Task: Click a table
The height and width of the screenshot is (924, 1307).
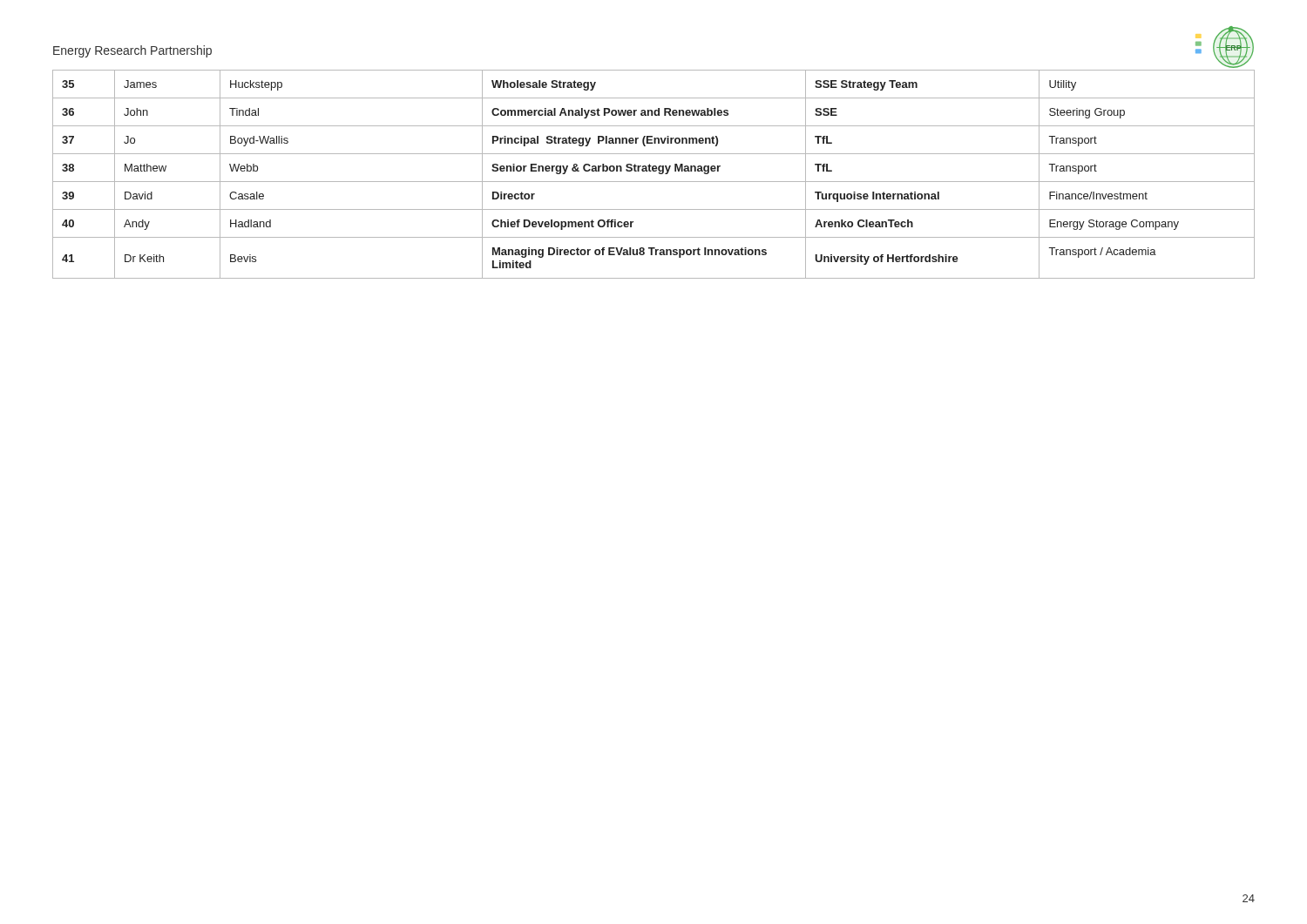Action: click(654, 174)
